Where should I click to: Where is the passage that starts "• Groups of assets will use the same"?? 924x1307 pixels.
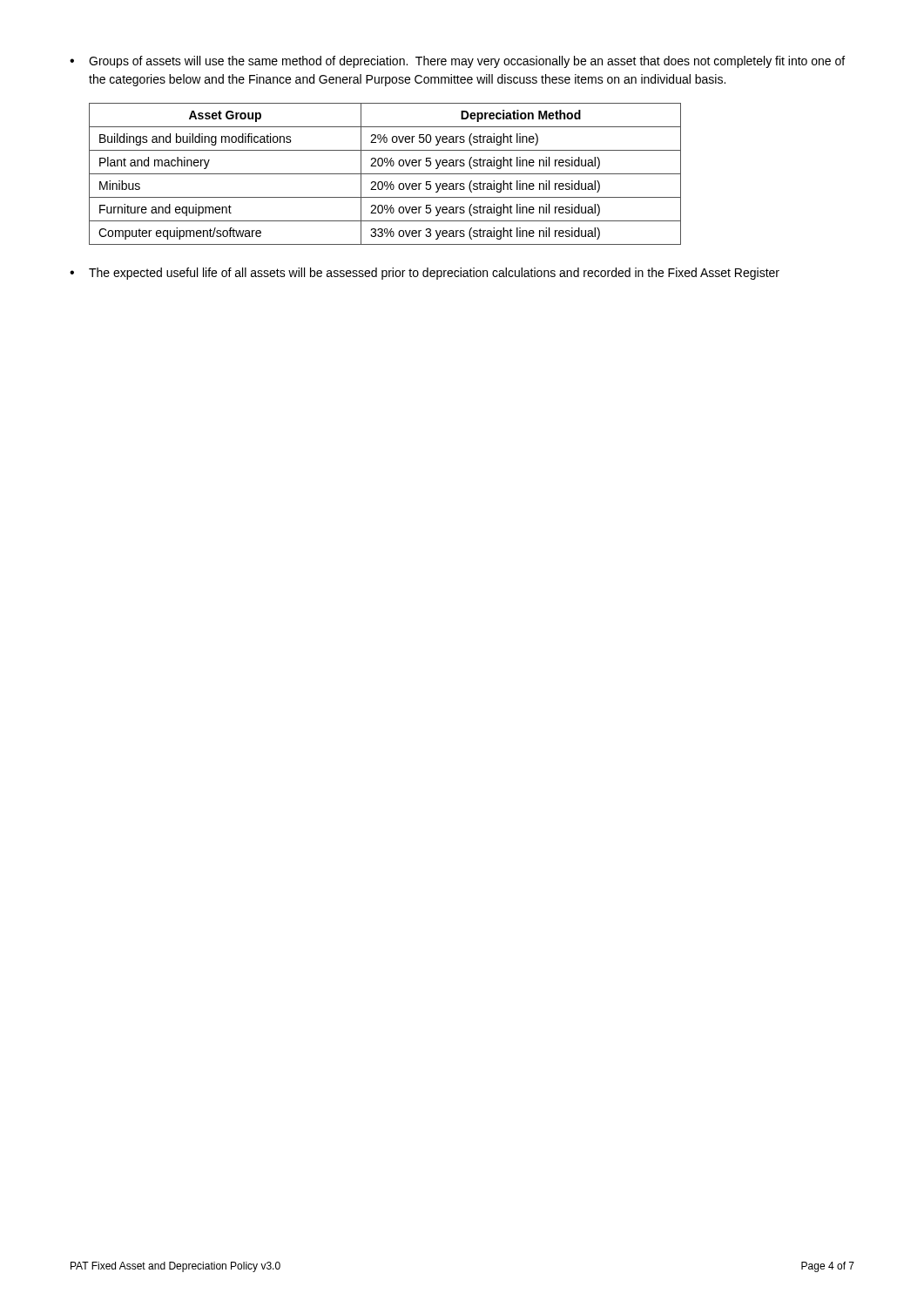coord(462,71)
